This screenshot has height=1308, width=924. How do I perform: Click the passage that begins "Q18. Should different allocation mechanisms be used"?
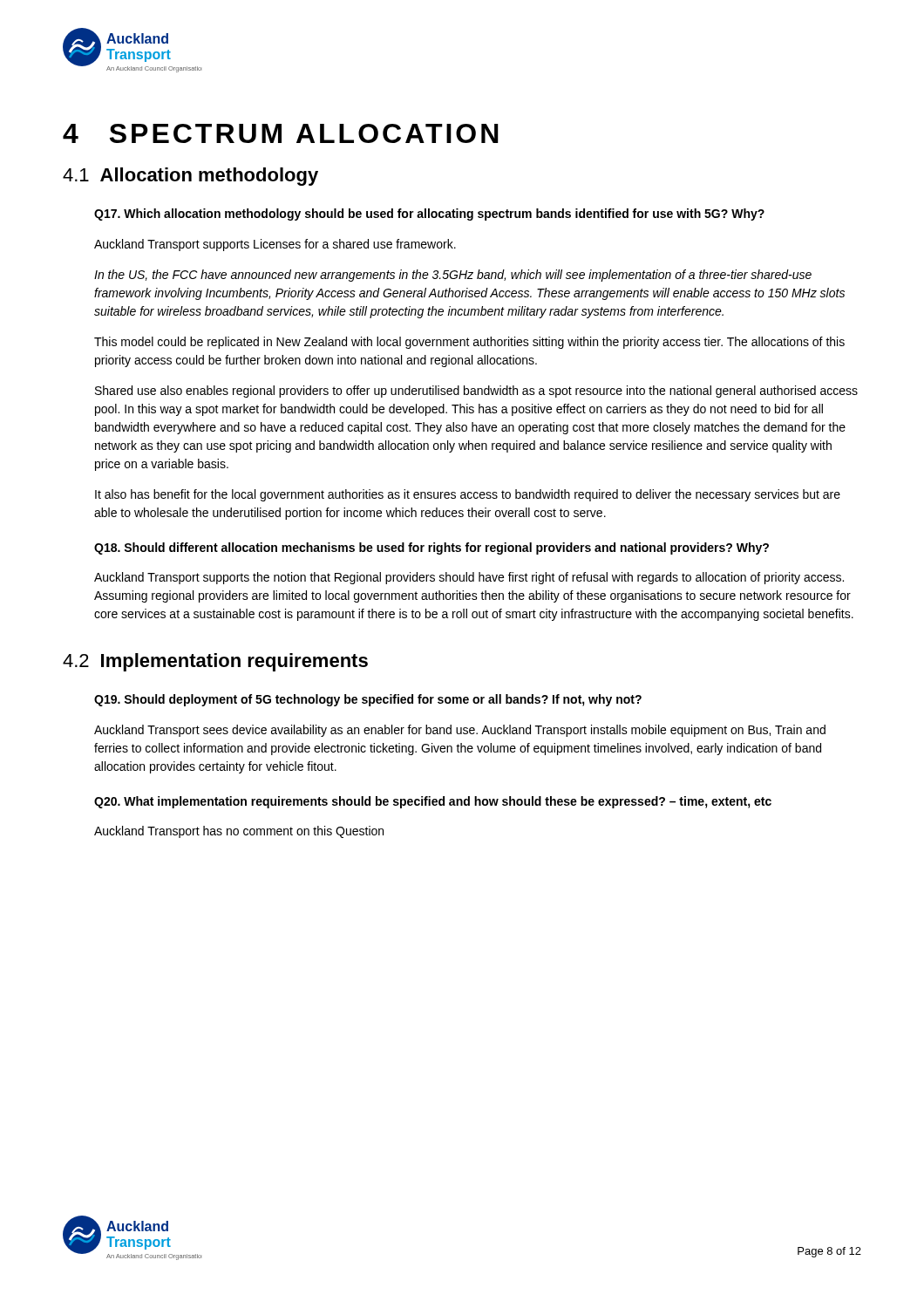click(x=478, y=548)
